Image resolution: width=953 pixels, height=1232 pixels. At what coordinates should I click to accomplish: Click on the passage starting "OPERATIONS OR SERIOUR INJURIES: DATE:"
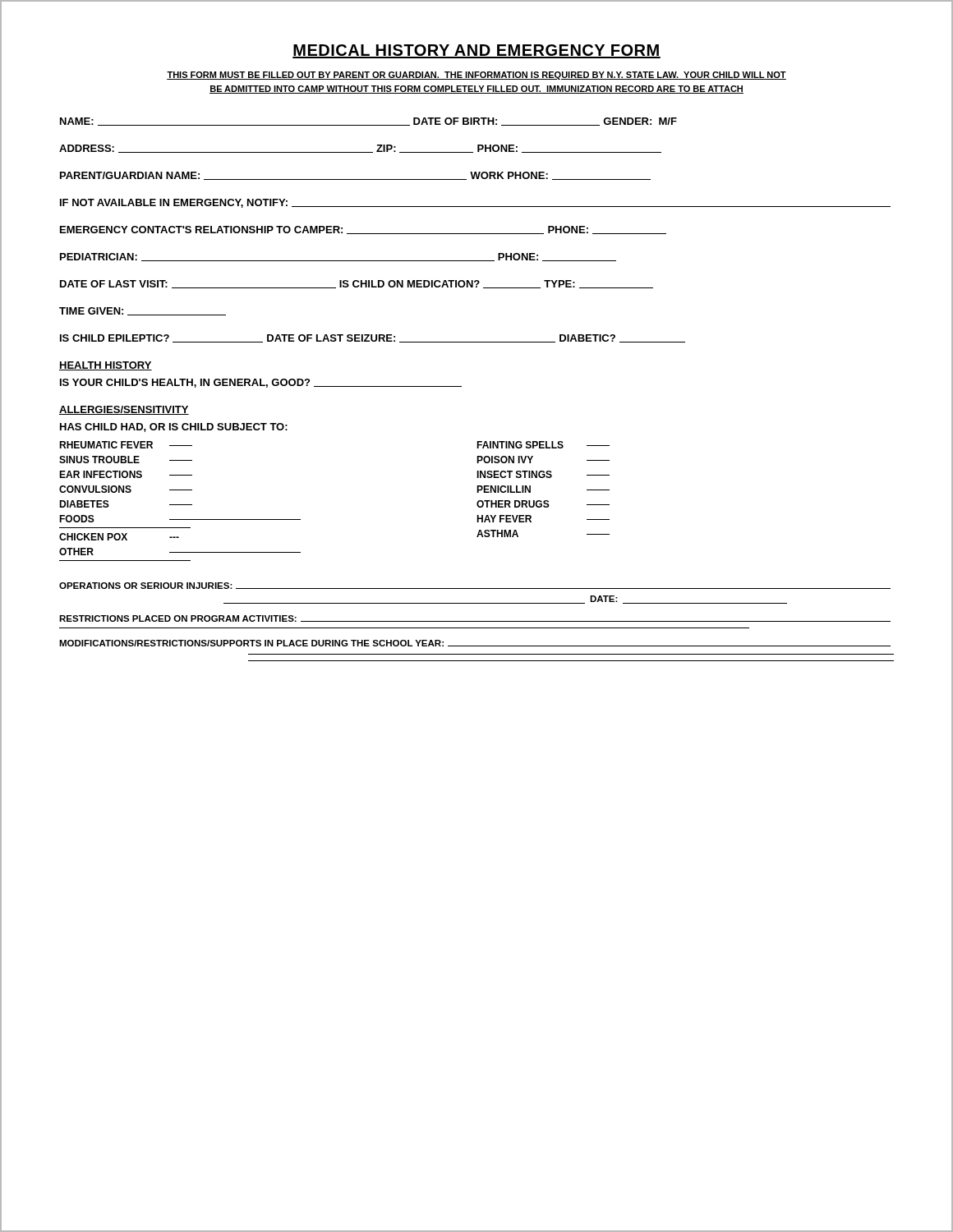tap(476, 592)
